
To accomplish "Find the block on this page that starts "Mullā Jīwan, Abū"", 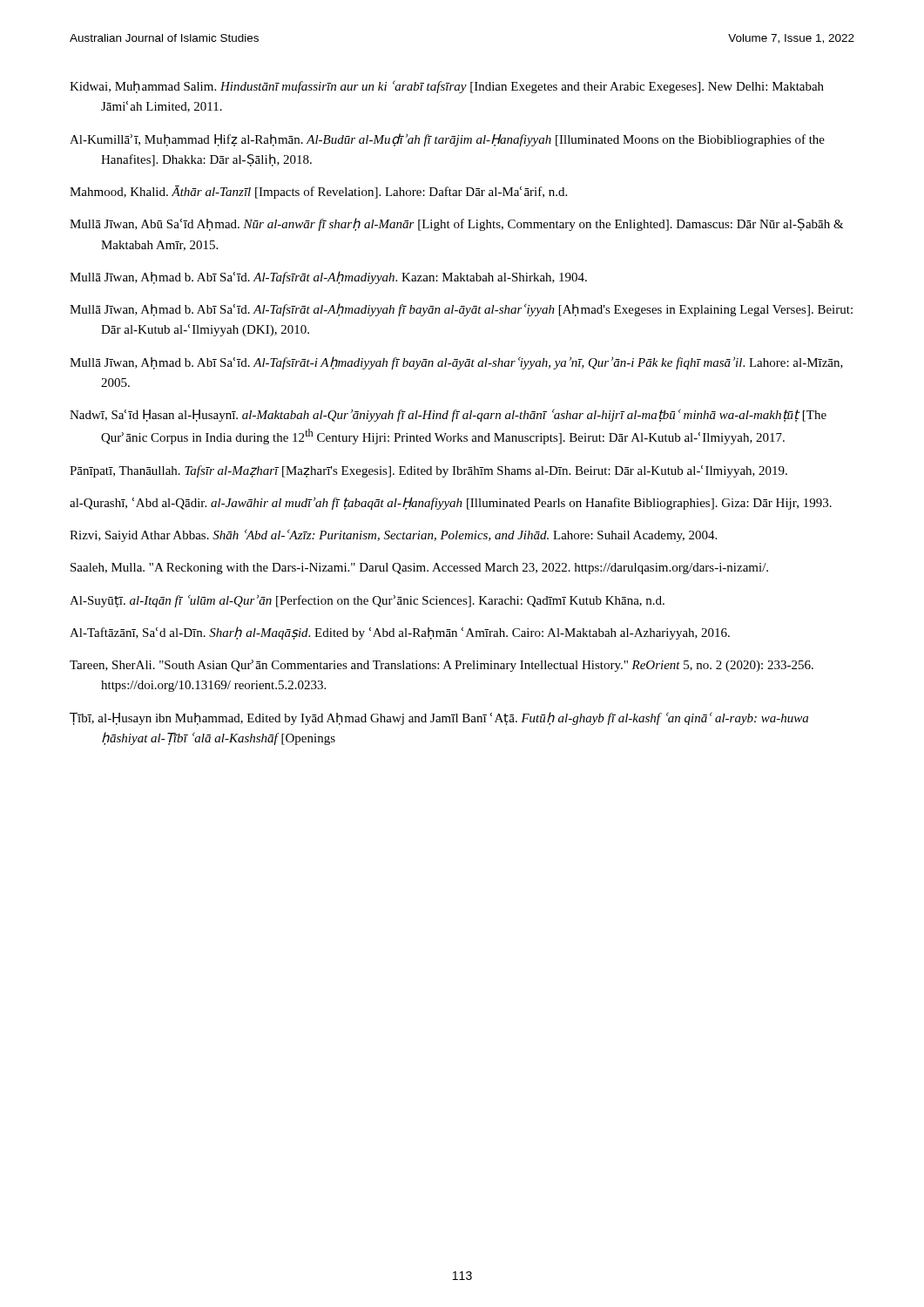I will pos(457,234).
